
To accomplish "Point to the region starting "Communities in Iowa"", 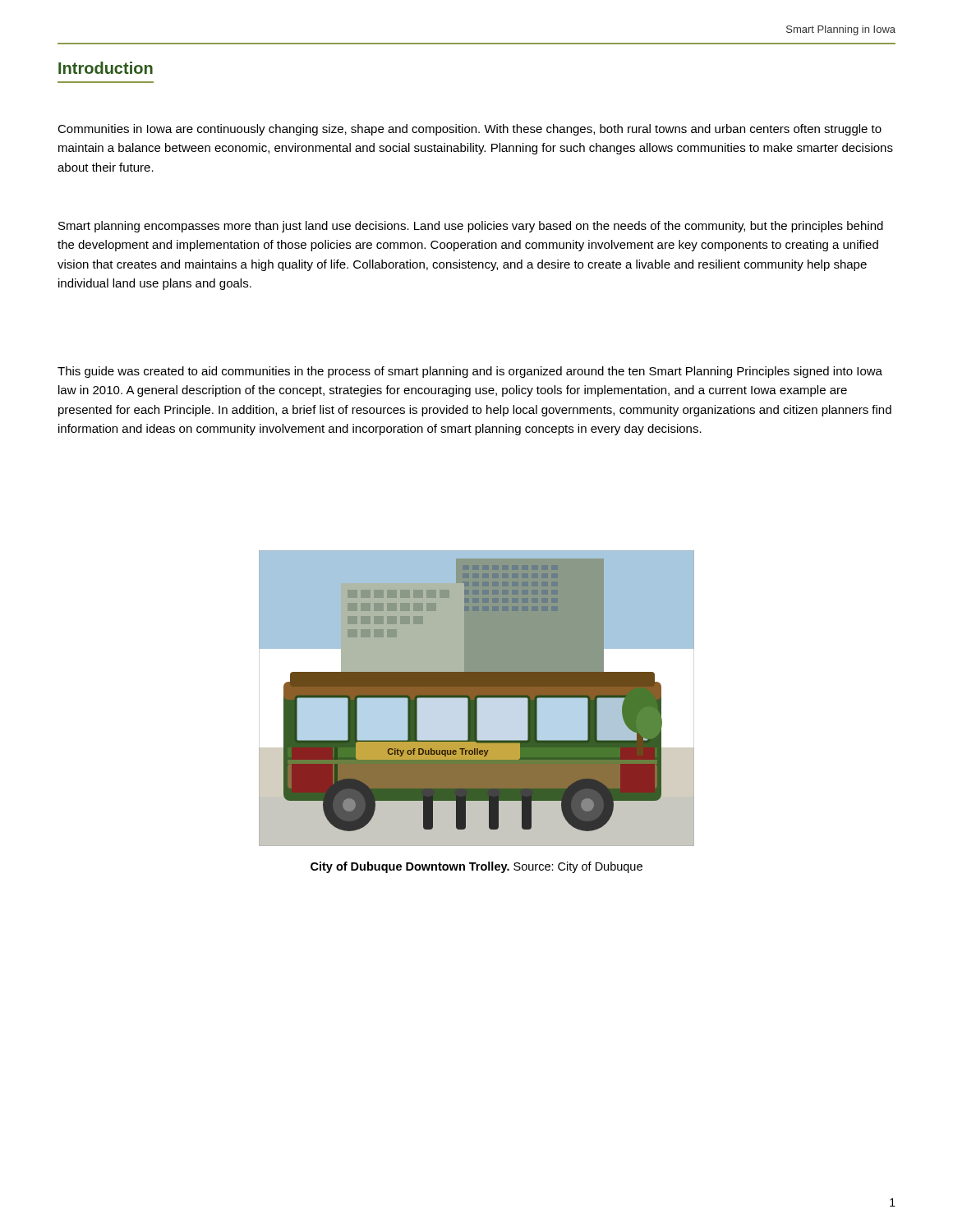I will click(475, 148).
